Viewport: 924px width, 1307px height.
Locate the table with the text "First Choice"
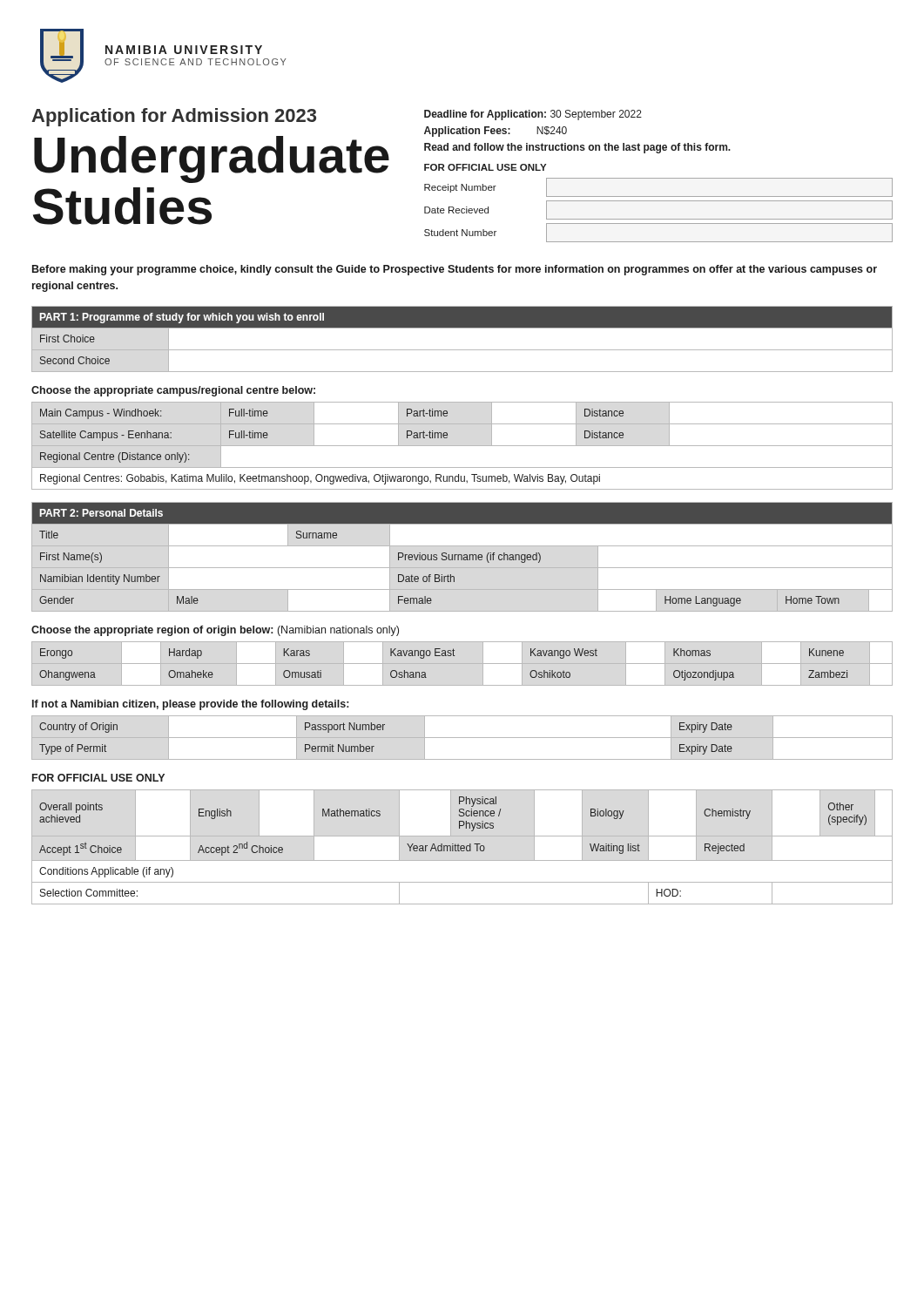point(462,339)
